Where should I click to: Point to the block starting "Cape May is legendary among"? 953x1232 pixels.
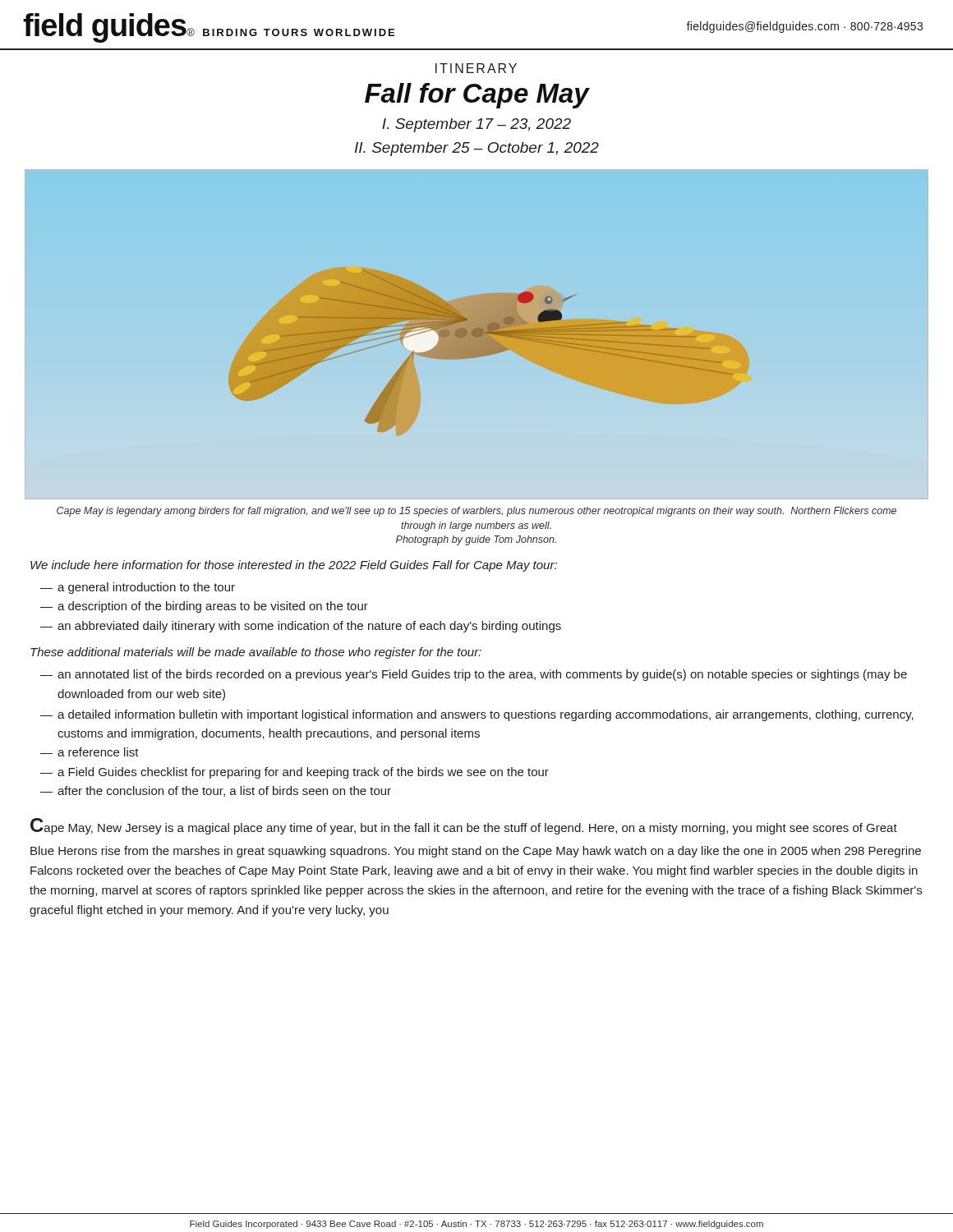[476, 525]
